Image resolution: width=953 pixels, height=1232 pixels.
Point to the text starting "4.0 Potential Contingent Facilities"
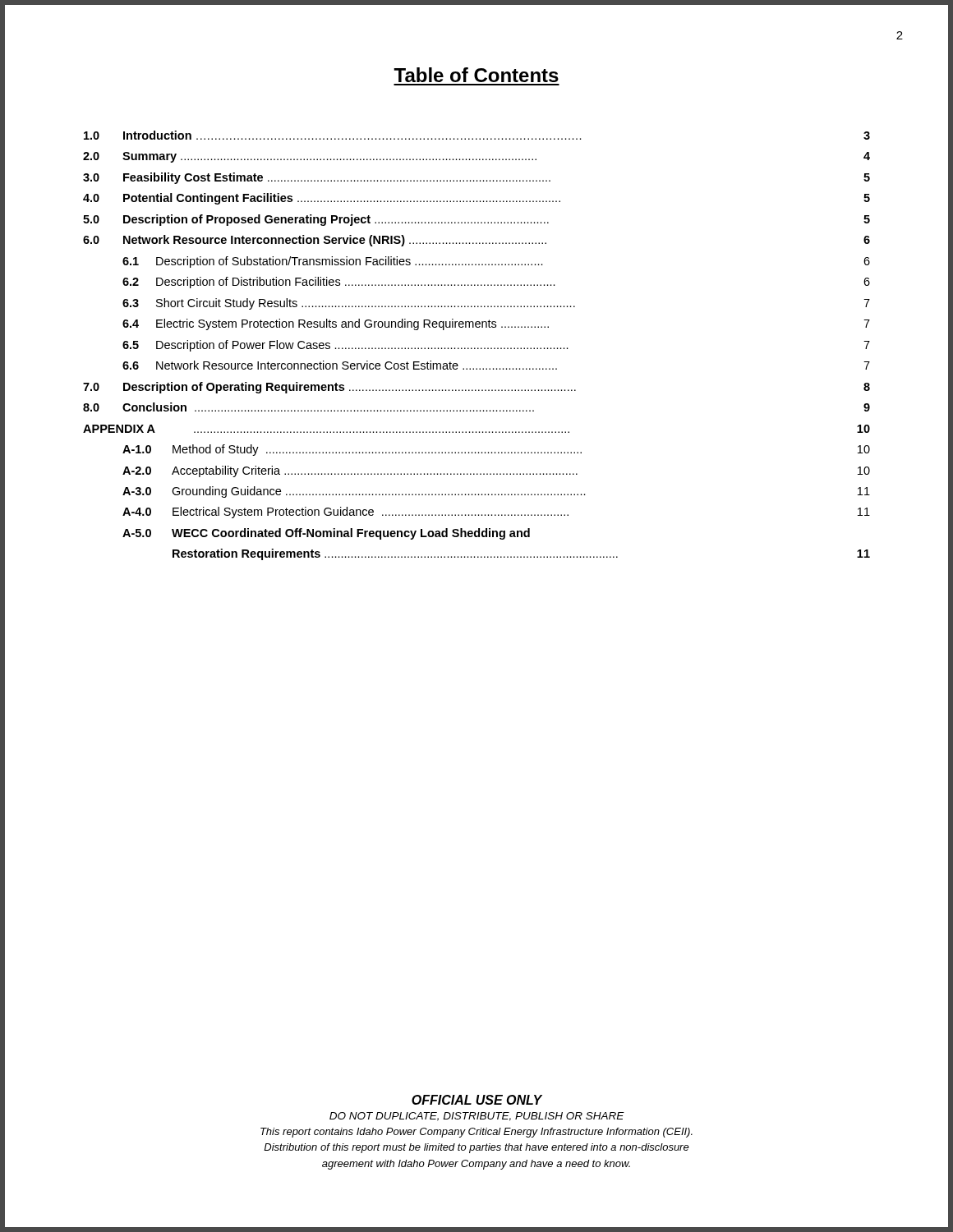(476, 198)
